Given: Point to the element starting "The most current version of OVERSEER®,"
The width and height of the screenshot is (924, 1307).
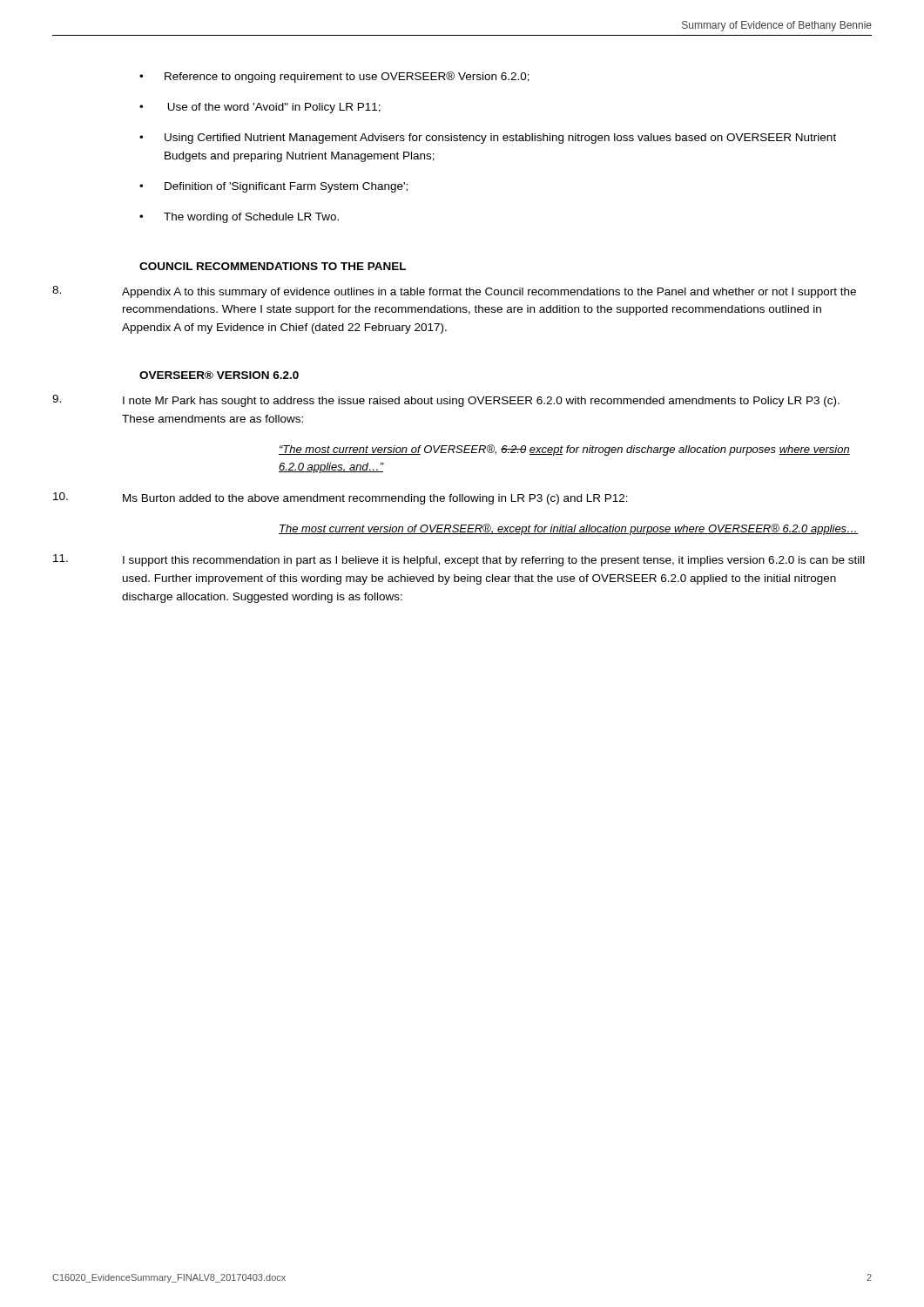Looking at the screenshot, I should pyautogui.click(x=568, y=529).
